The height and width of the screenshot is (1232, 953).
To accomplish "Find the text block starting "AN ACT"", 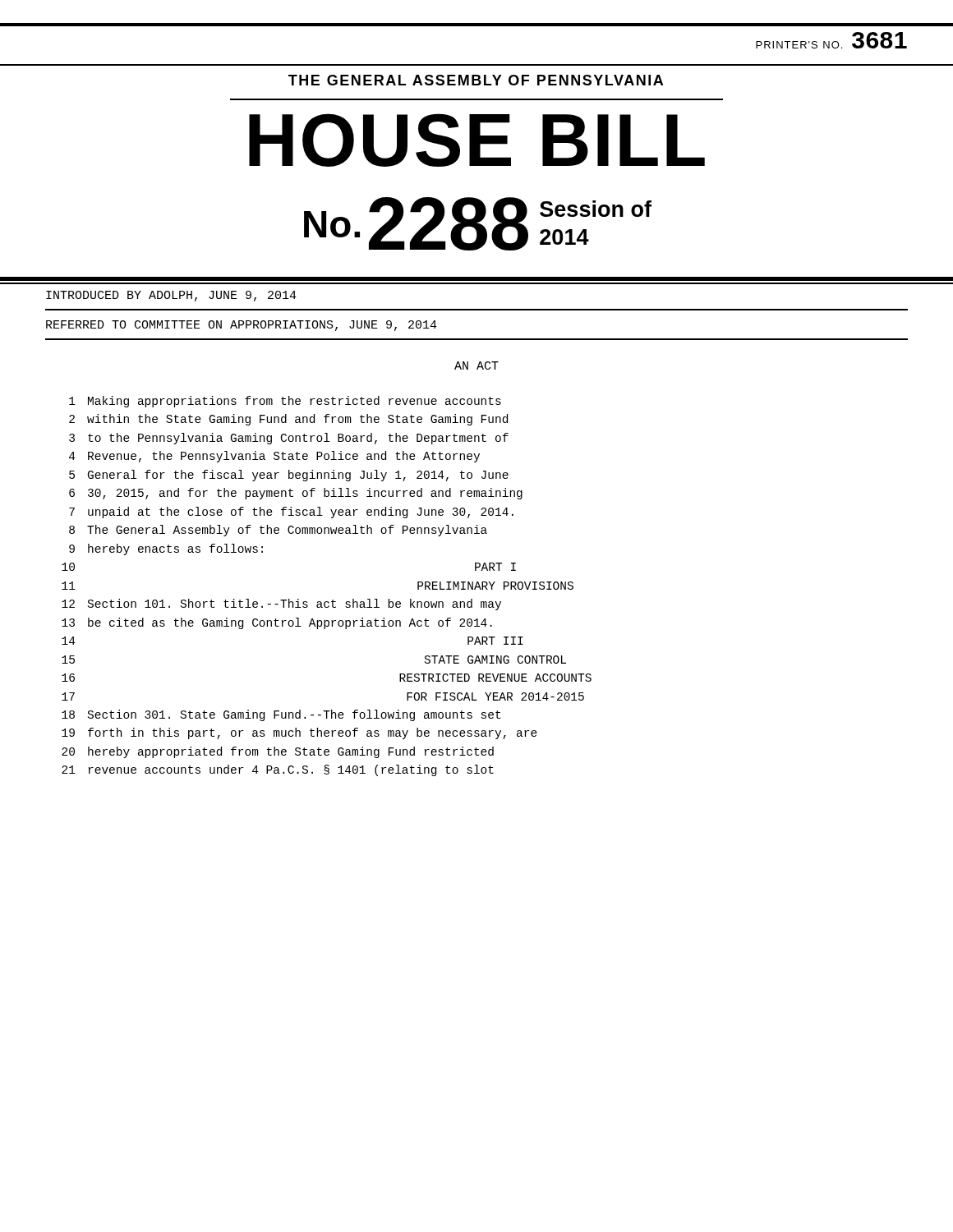I will [476, 367].
